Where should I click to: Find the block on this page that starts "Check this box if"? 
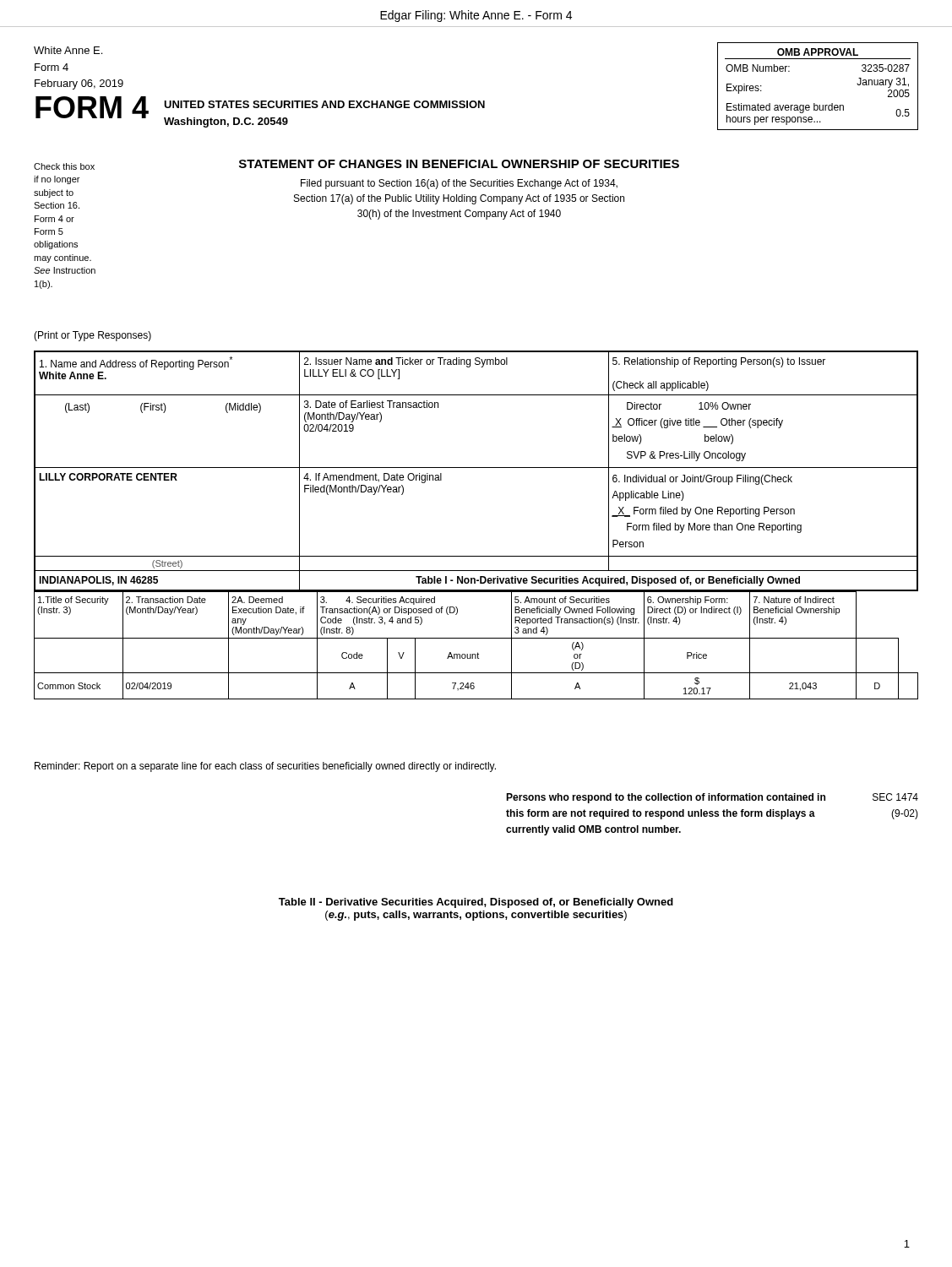point(65,225)
